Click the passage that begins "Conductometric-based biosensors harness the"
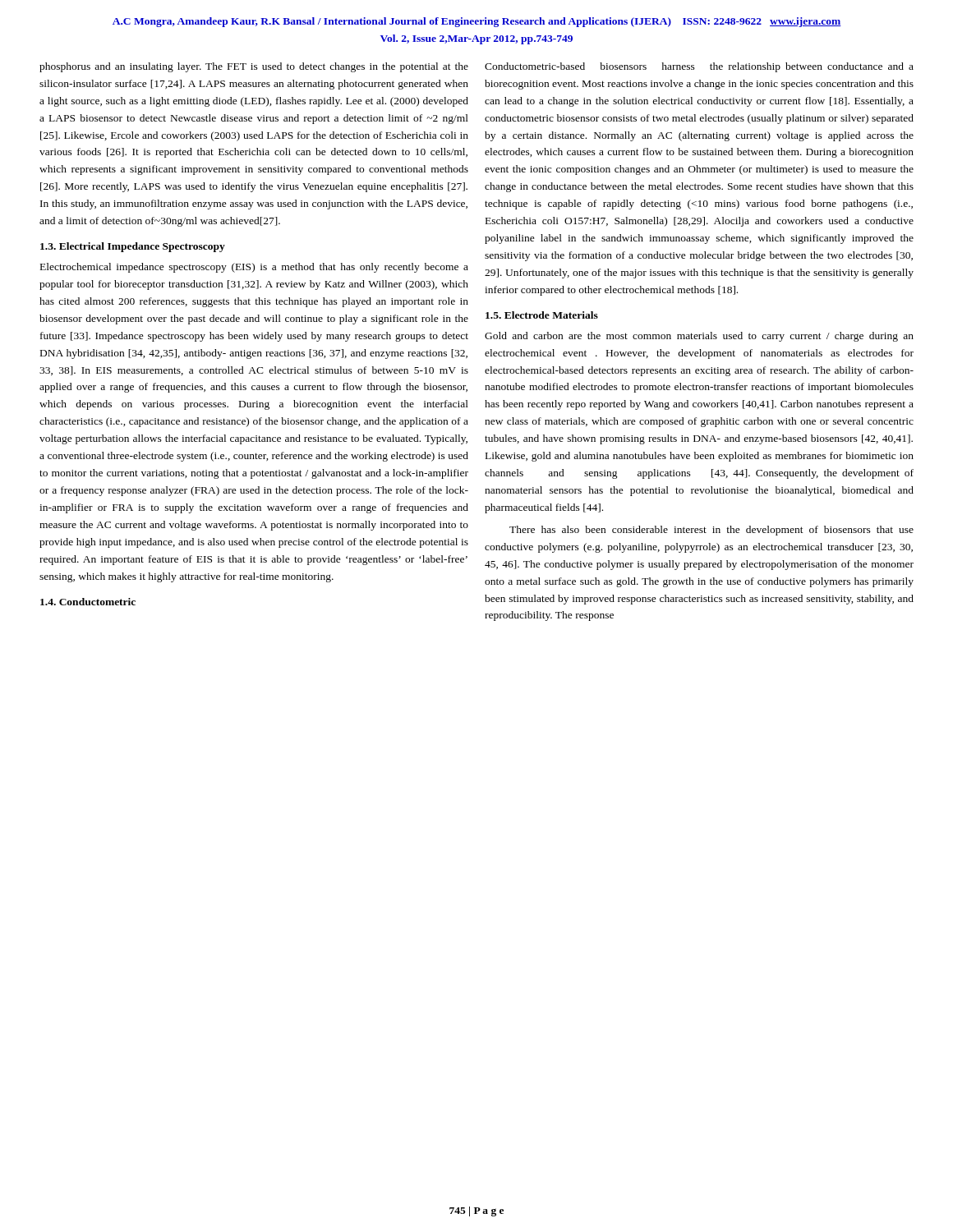 (699, 178)
